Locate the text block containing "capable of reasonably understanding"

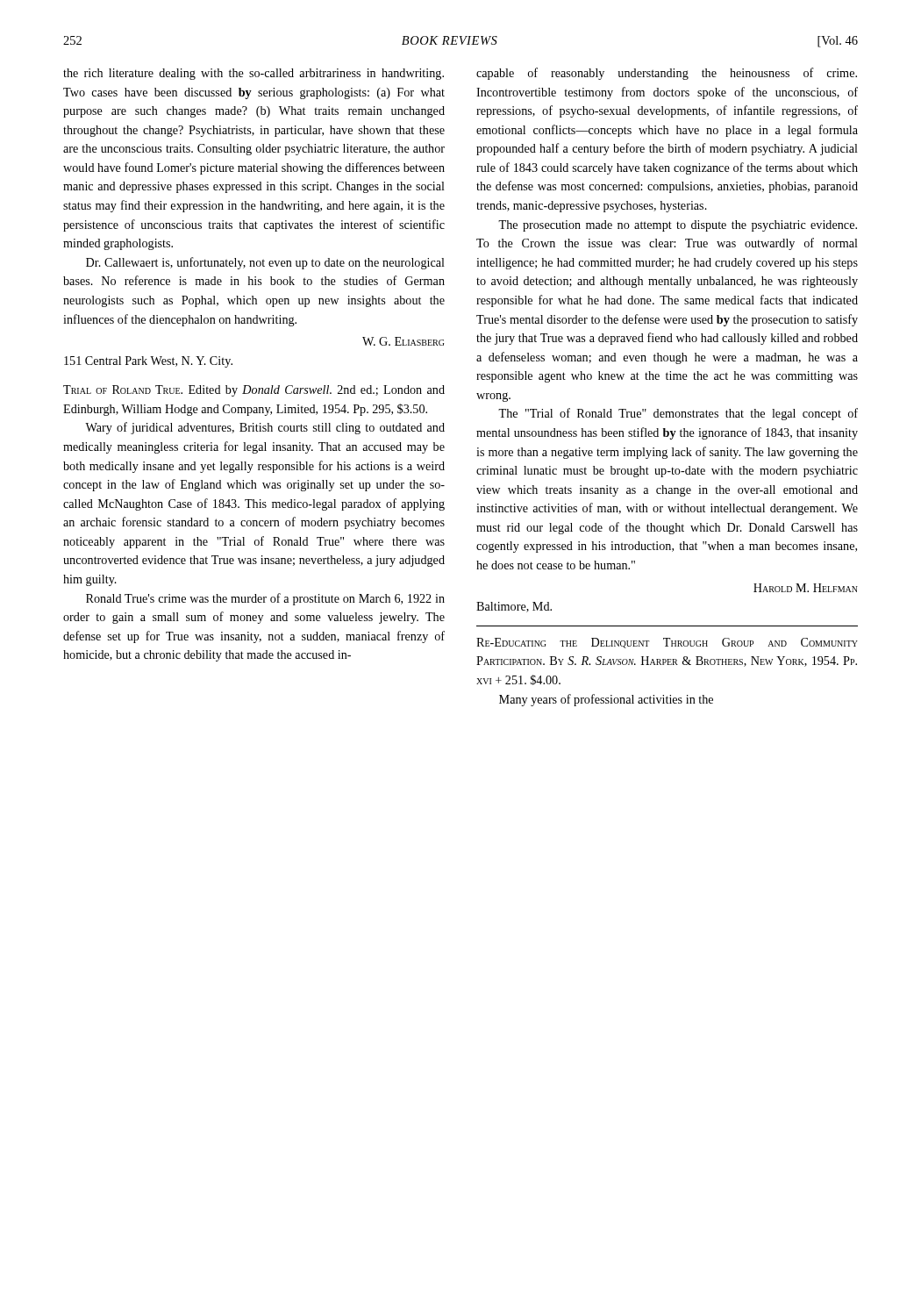click(667, 140)
